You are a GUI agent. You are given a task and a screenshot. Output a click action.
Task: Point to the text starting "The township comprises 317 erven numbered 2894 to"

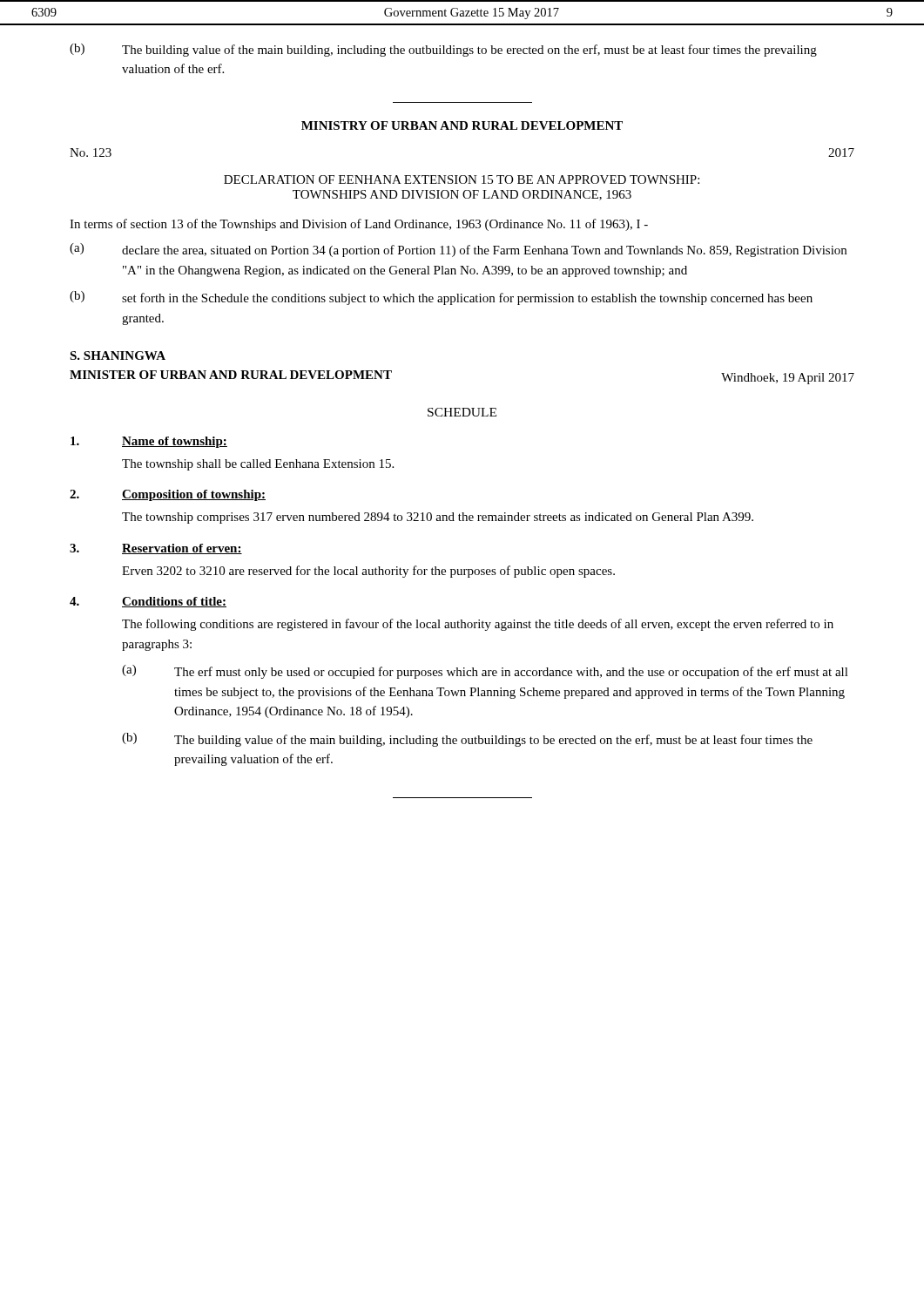(x=488, y=517)
